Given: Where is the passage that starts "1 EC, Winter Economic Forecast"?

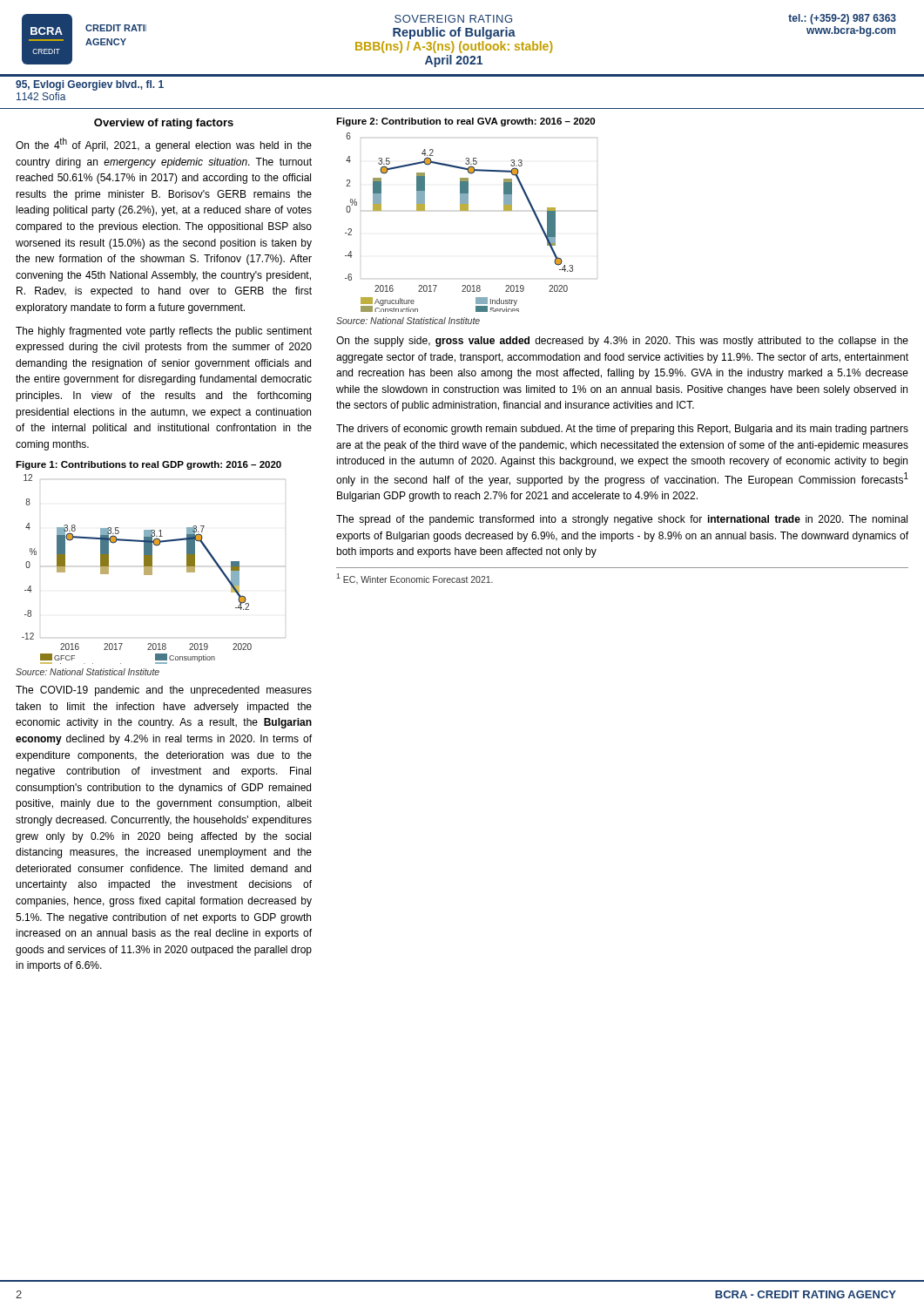Looking at the screenshot, I should [415, 578].
